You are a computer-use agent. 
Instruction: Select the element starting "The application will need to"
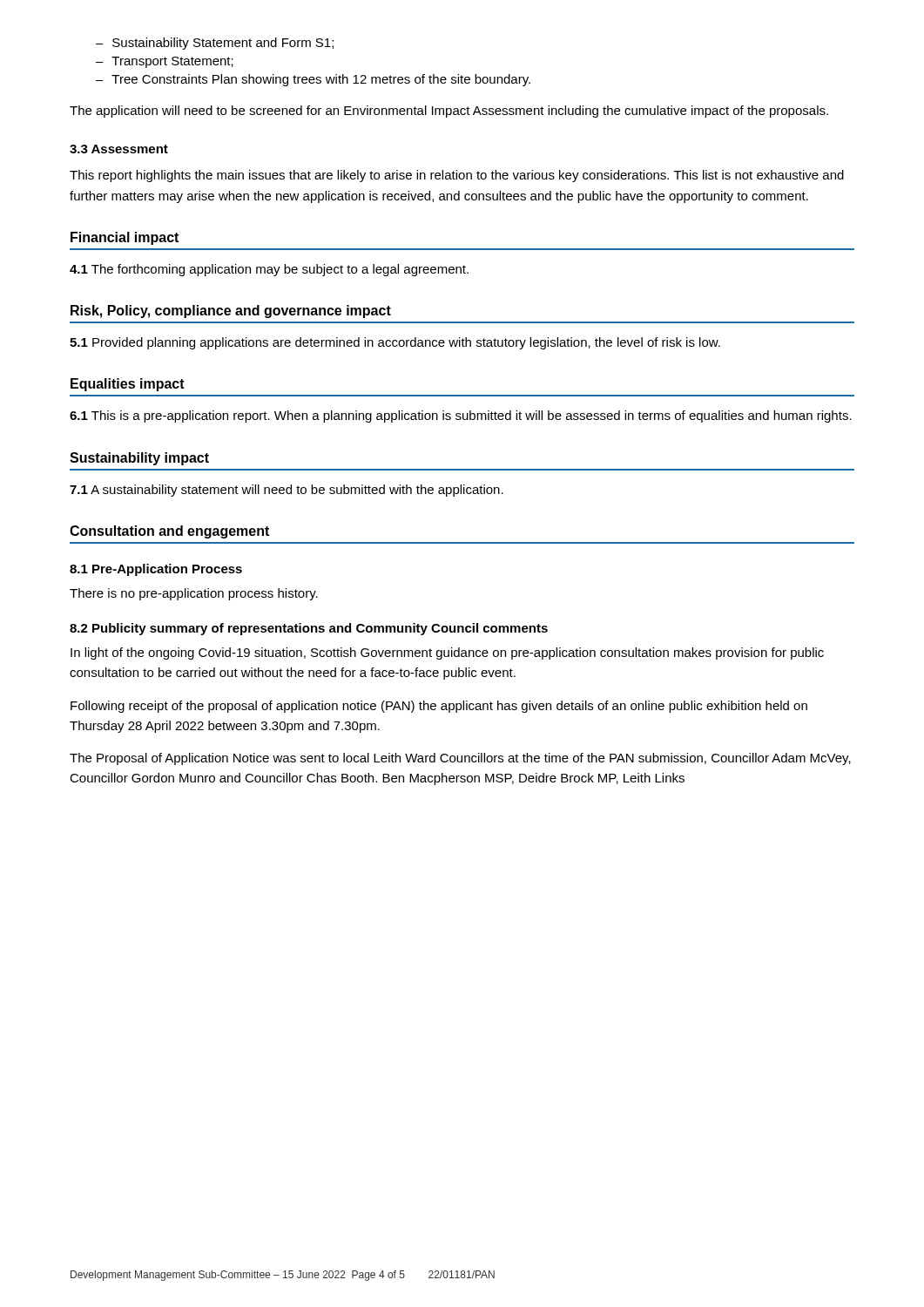(449, 110)
